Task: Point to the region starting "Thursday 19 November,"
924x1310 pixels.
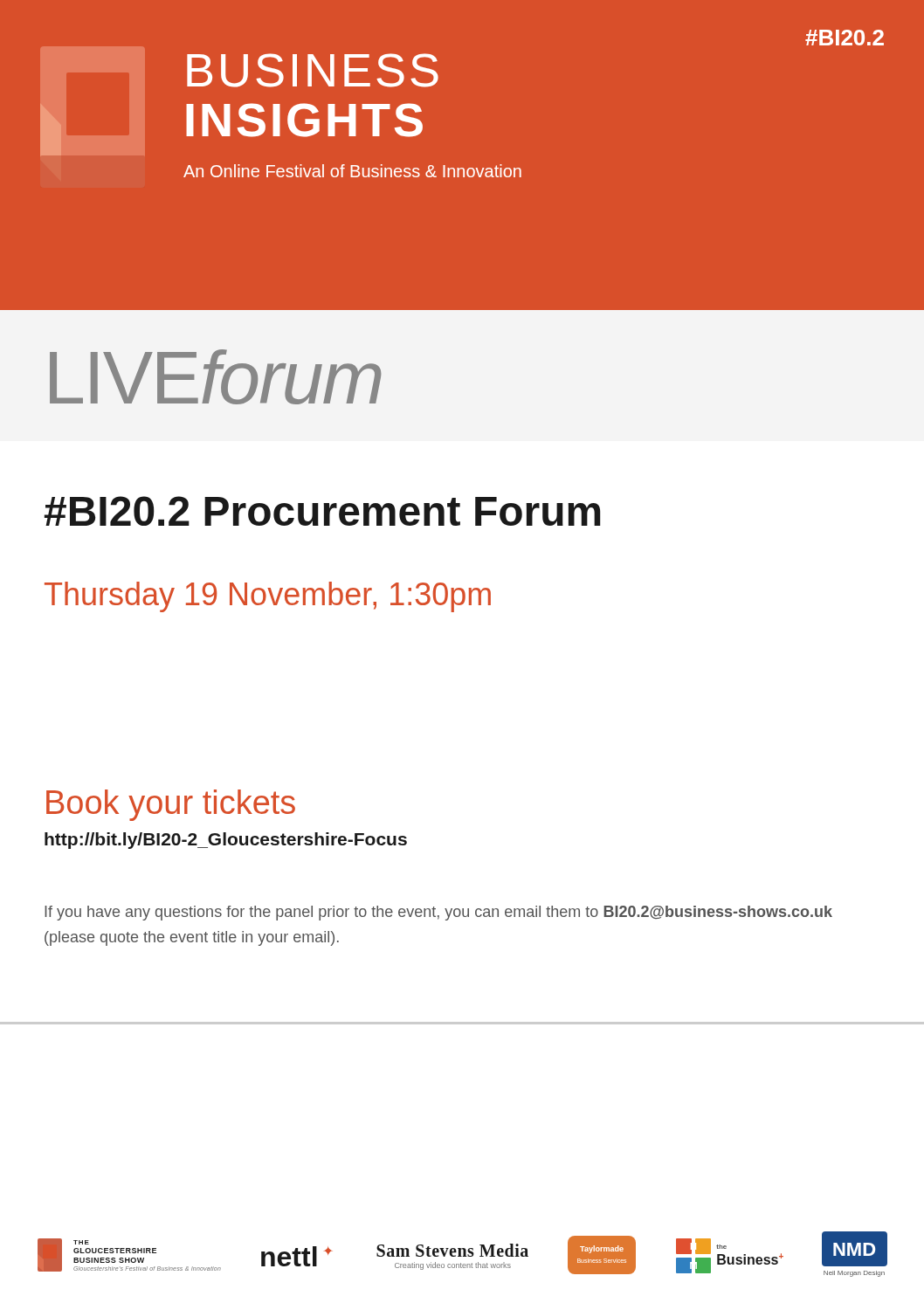Action: [268, 594]
